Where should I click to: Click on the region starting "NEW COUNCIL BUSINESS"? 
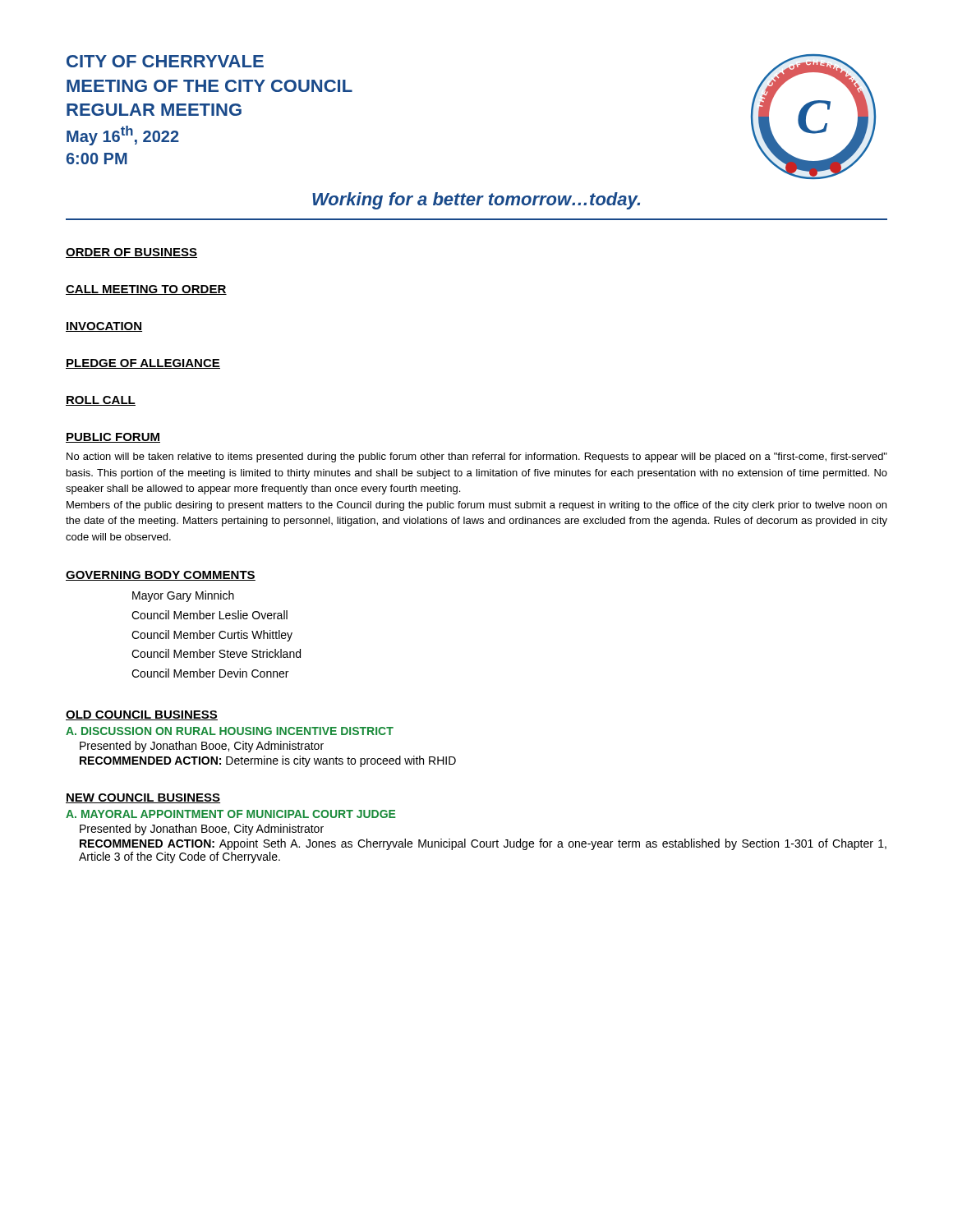[x=143, y=797]
